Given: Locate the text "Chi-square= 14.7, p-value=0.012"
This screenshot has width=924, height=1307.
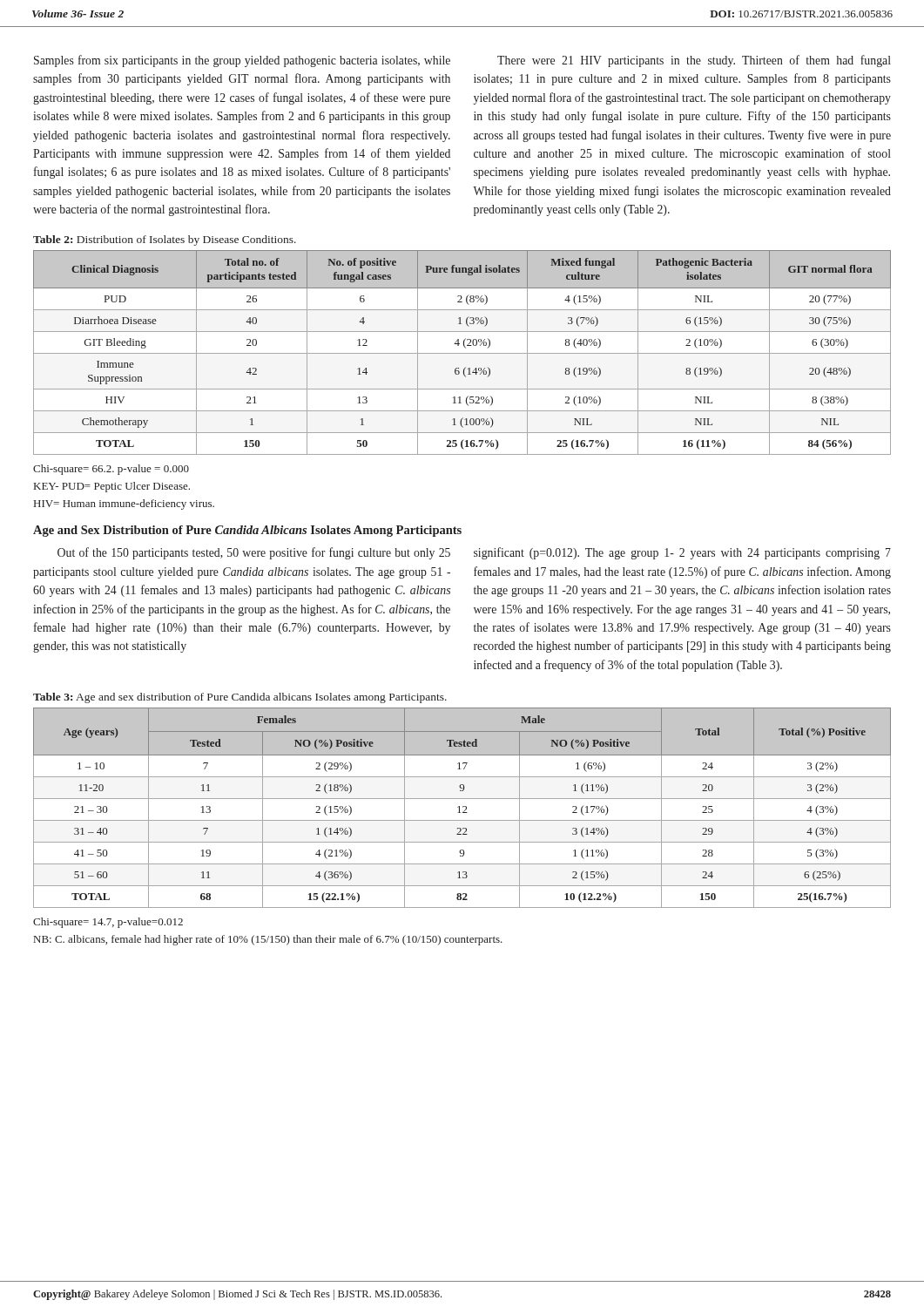Looking at the screenshot, I should [108, 921].
